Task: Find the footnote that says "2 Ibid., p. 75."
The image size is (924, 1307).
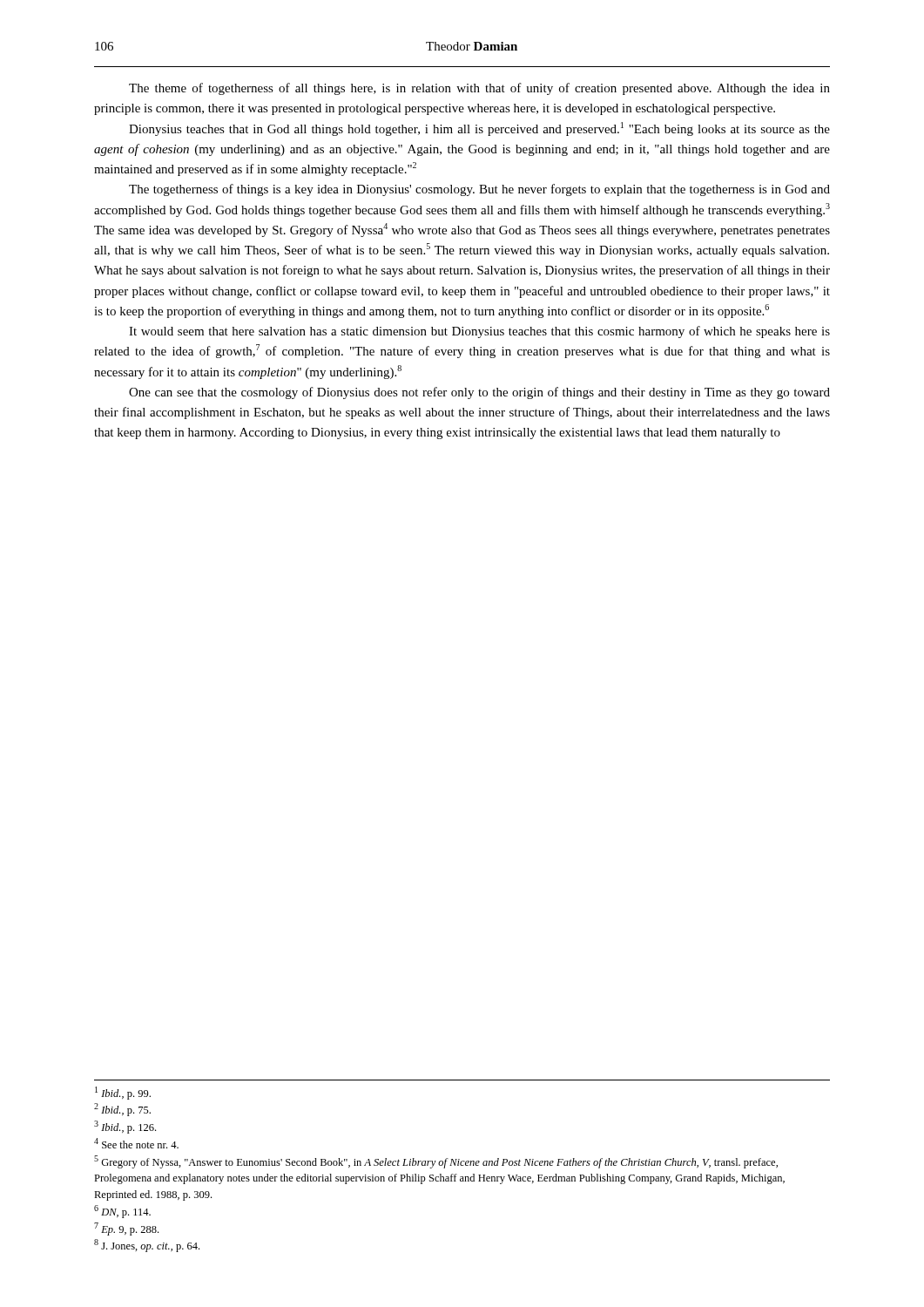Action: (123, 1109)
